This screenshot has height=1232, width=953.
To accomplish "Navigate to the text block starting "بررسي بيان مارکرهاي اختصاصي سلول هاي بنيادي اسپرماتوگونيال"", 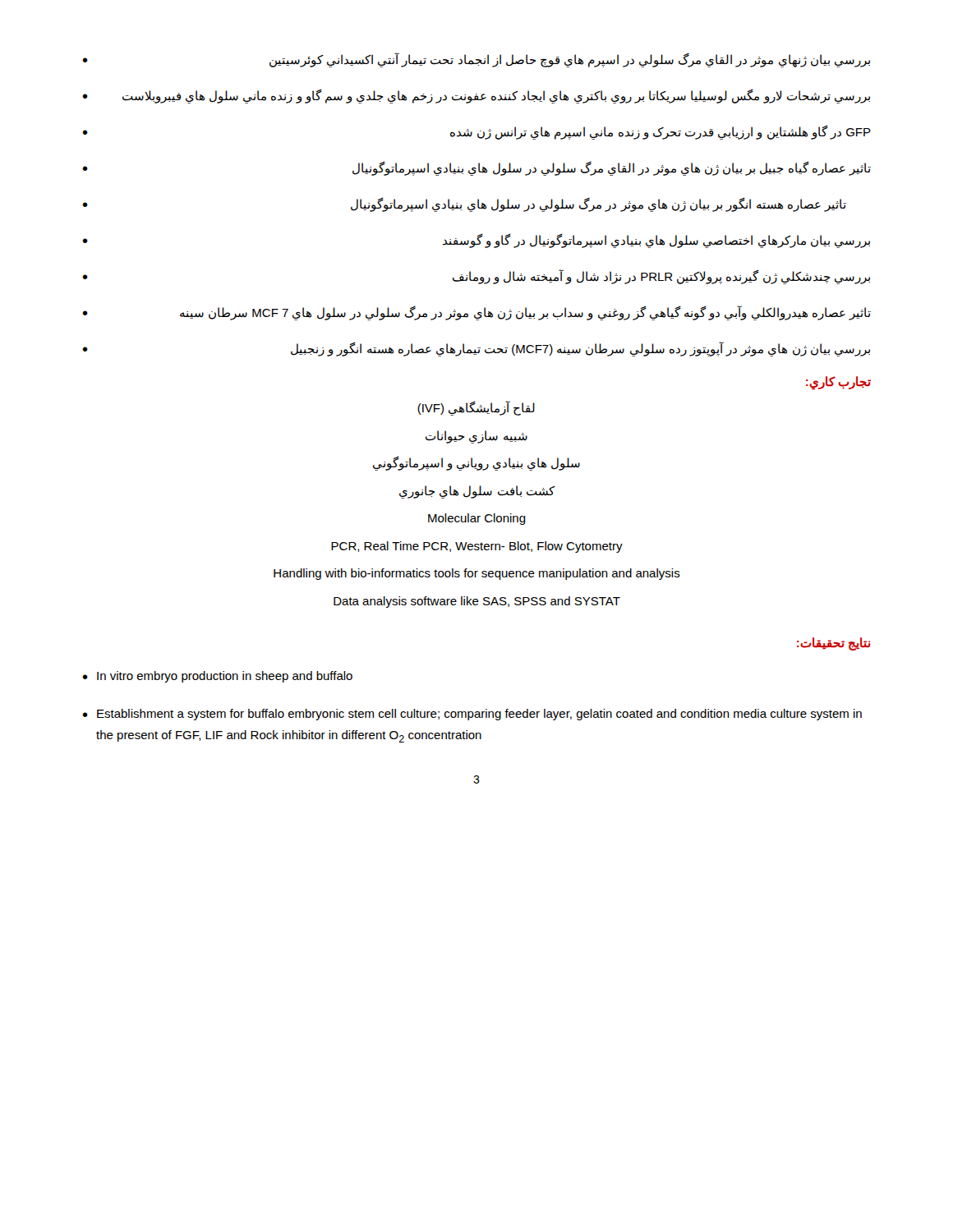I will 476,241.
